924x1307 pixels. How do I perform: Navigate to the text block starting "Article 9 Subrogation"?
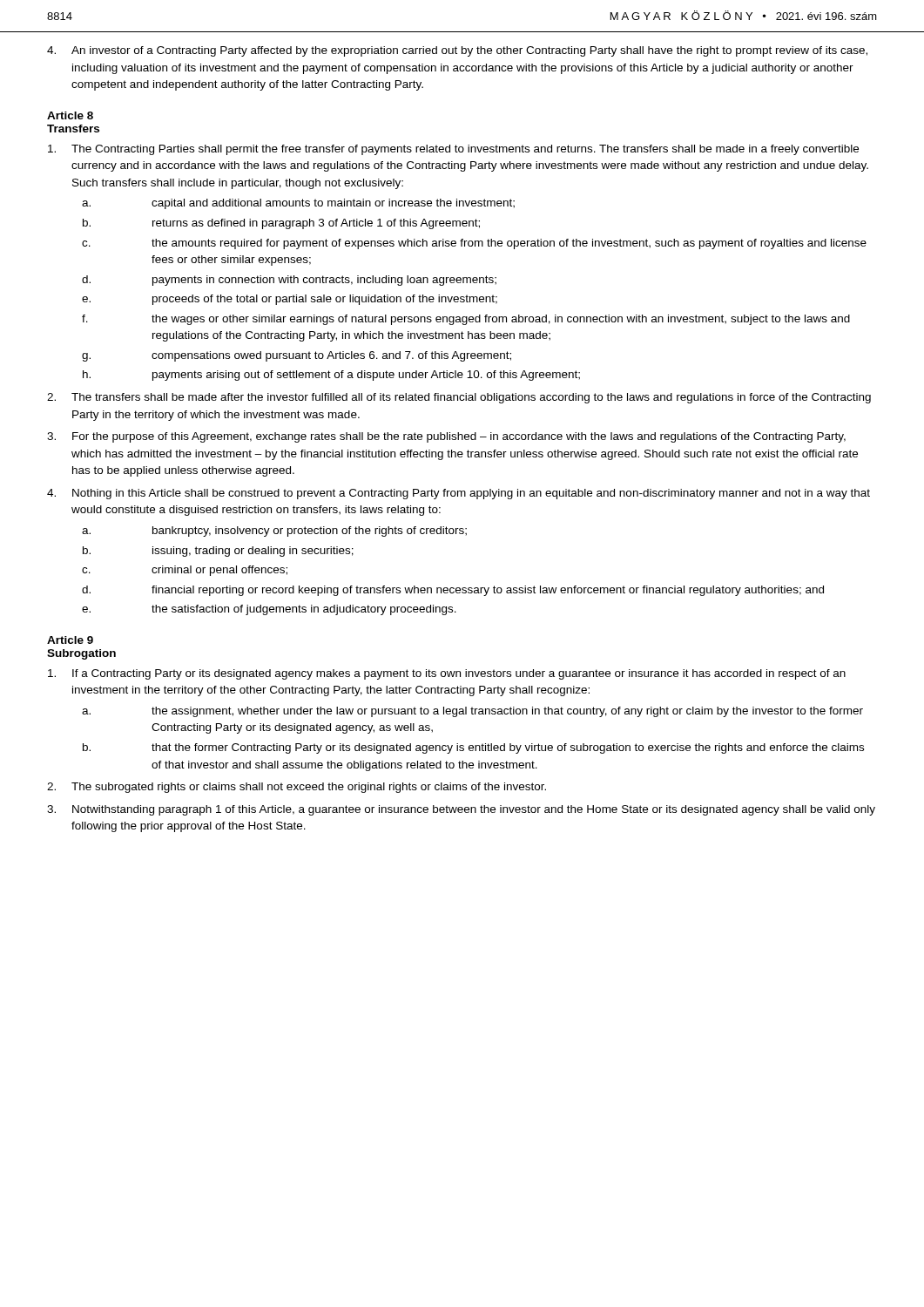[70, 640]
